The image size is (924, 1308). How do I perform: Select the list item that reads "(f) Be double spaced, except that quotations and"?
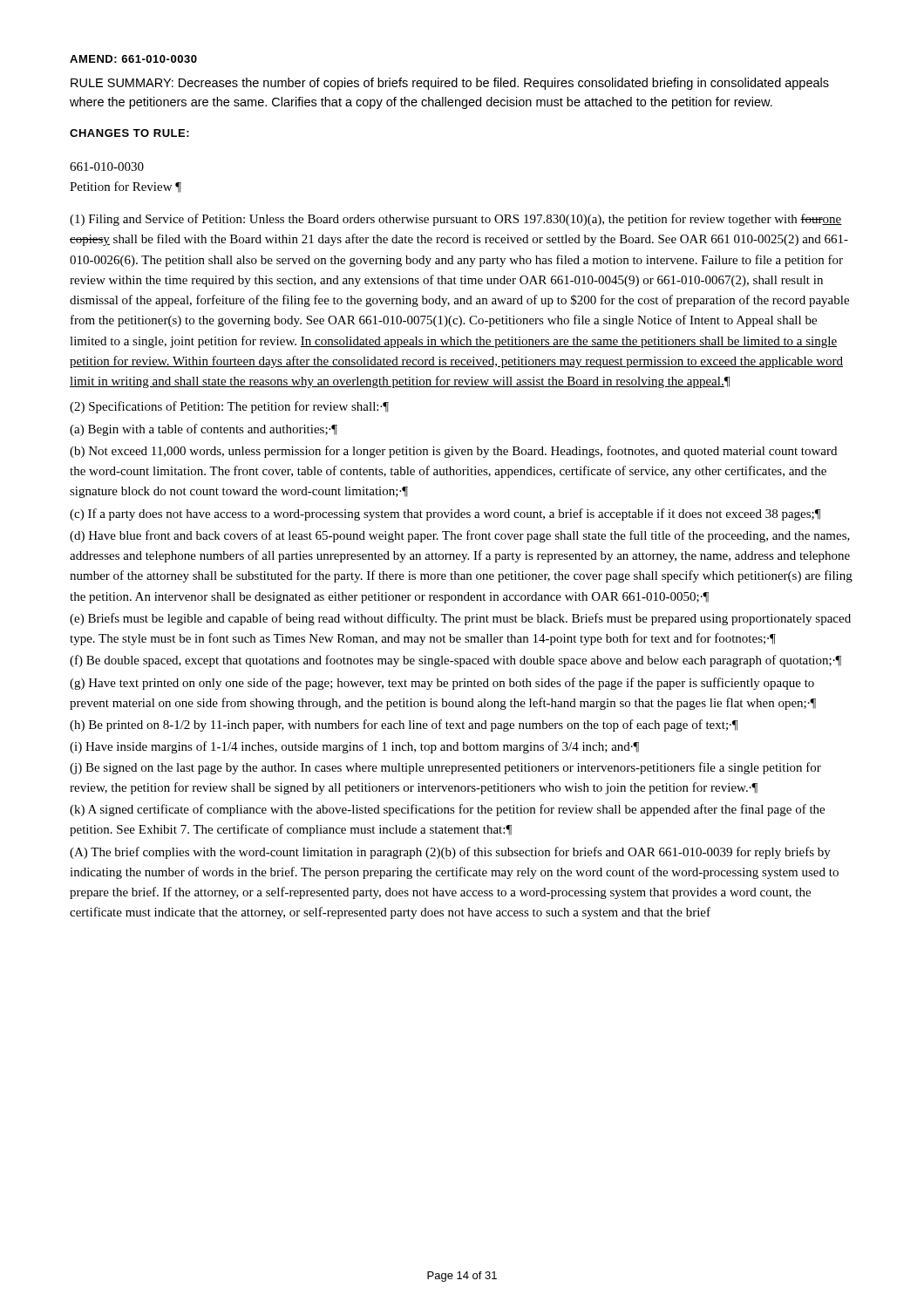(456, 660)
